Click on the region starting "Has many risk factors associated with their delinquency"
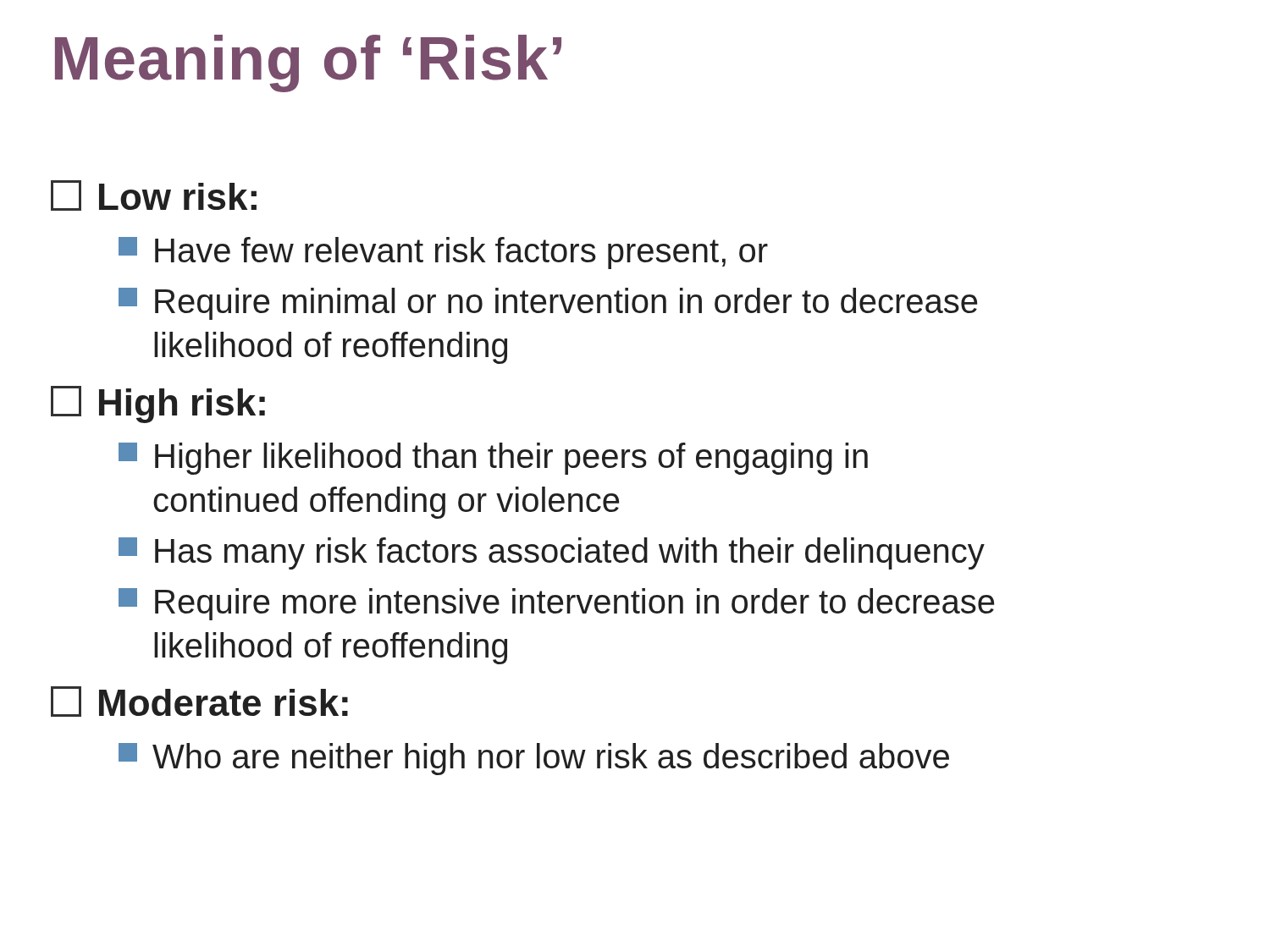The height and width of the screenshot is (952, 1270). [551, 551]
